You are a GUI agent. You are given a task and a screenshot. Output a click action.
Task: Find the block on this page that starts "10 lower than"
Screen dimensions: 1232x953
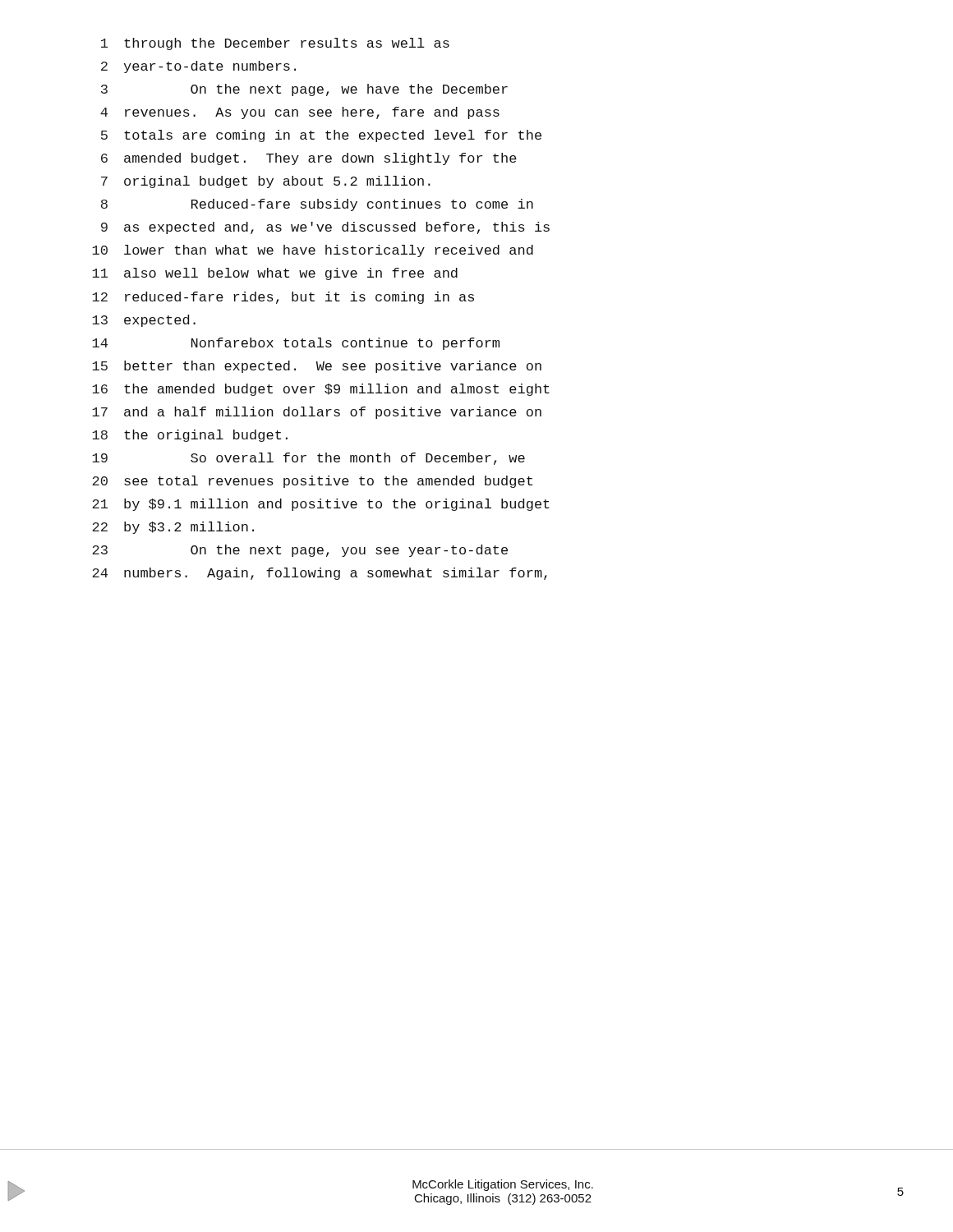click(x=300, y=252)
